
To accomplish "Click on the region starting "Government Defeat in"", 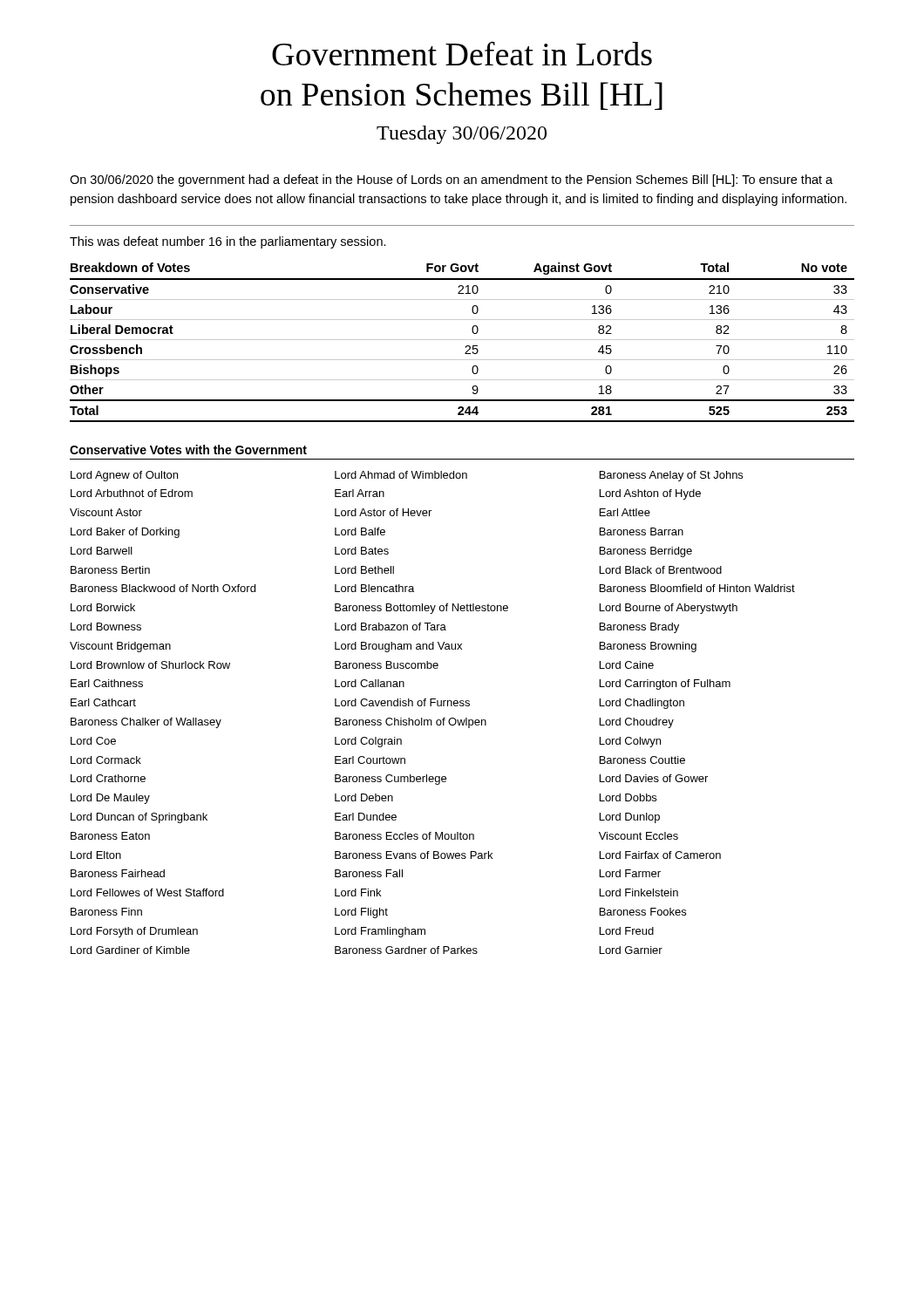I will [x=462, y=75].
